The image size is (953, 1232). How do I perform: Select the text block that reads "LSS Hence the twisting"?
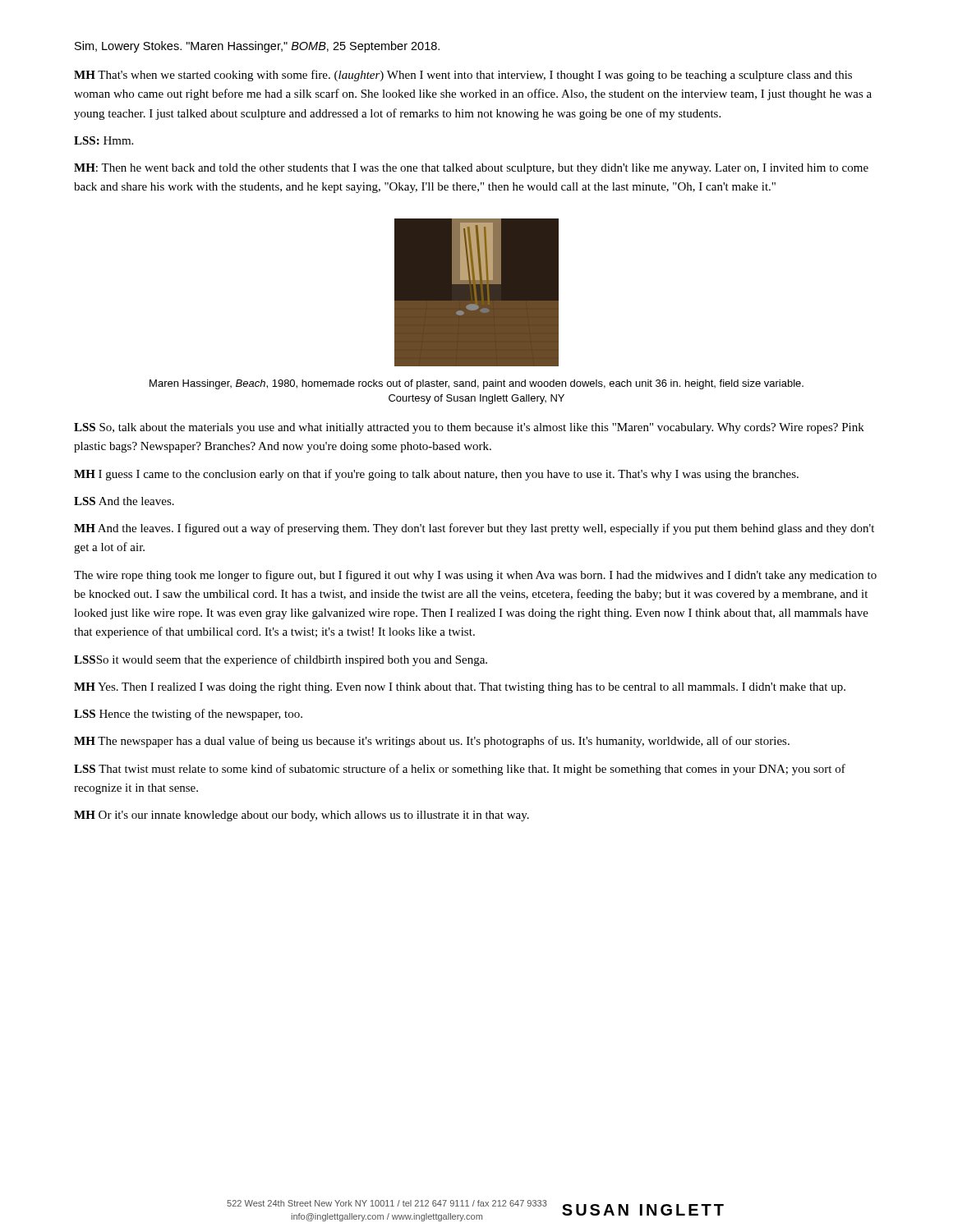pyautogui.click(x=189, y=714)
